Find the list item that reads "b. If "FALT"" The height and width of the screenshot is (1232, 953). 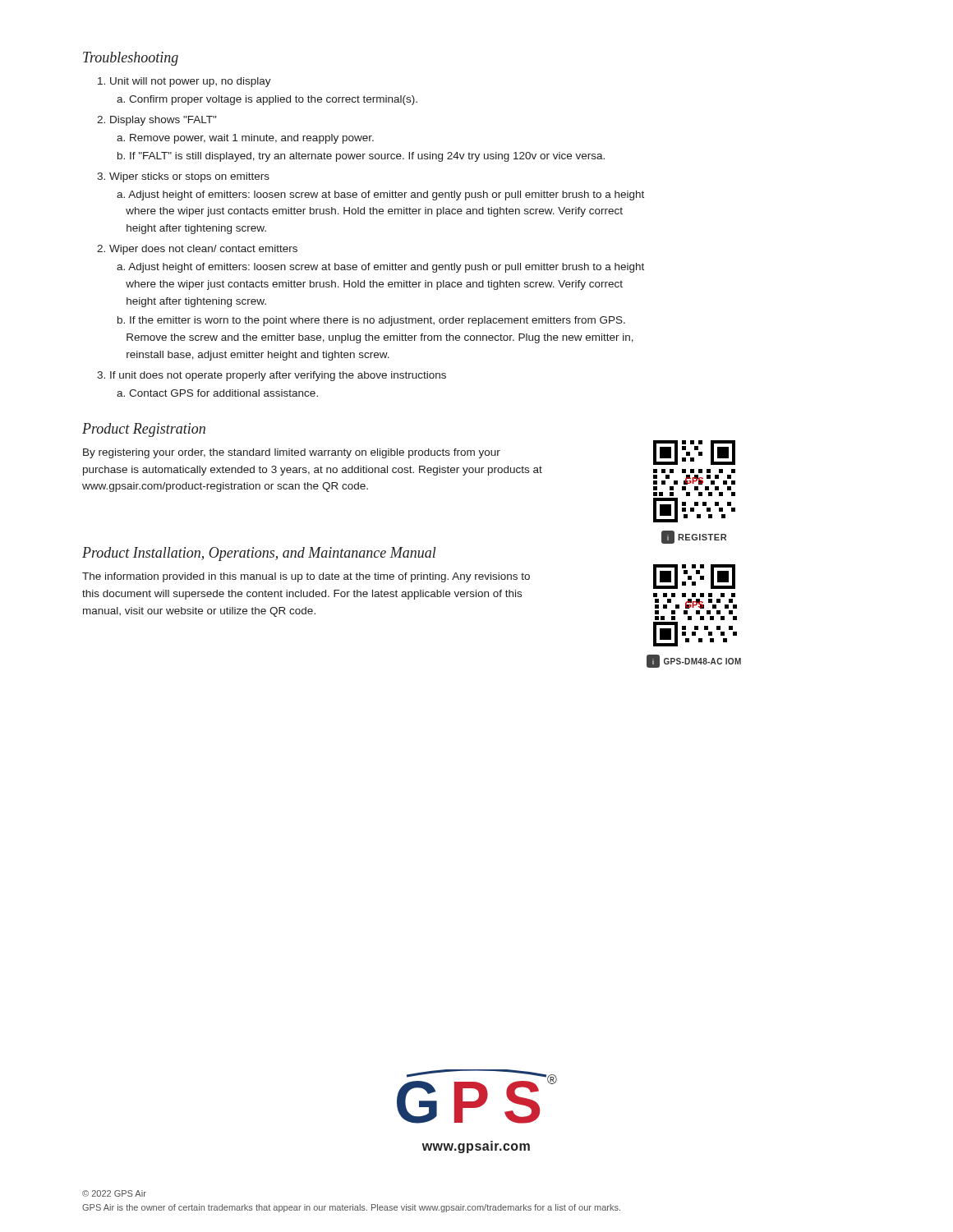tap(361, 155)
